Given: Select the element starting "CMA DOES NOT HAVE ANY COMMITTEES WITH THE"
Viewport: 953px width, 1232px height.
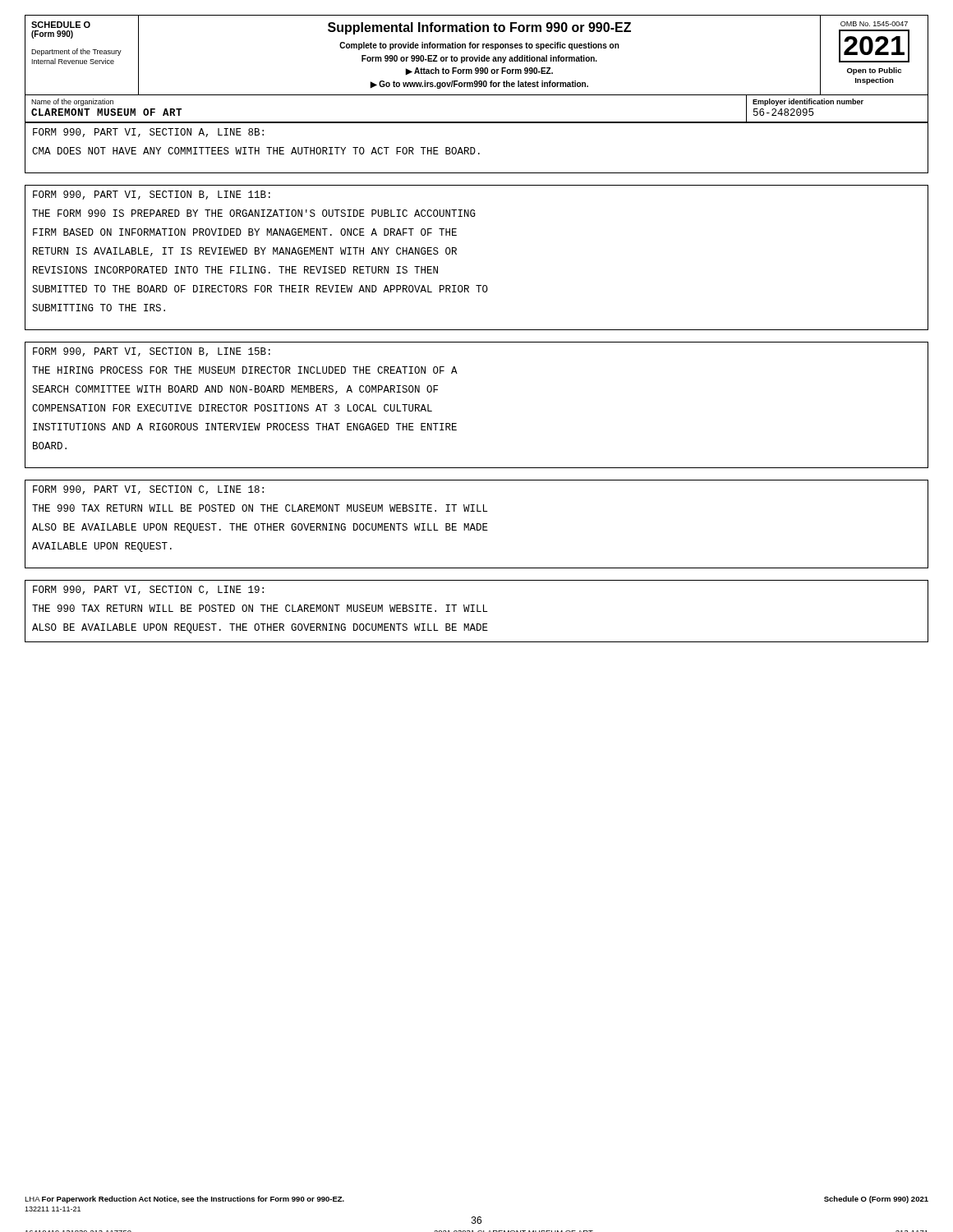Looking at the screenshot, I should coord(257,152).
